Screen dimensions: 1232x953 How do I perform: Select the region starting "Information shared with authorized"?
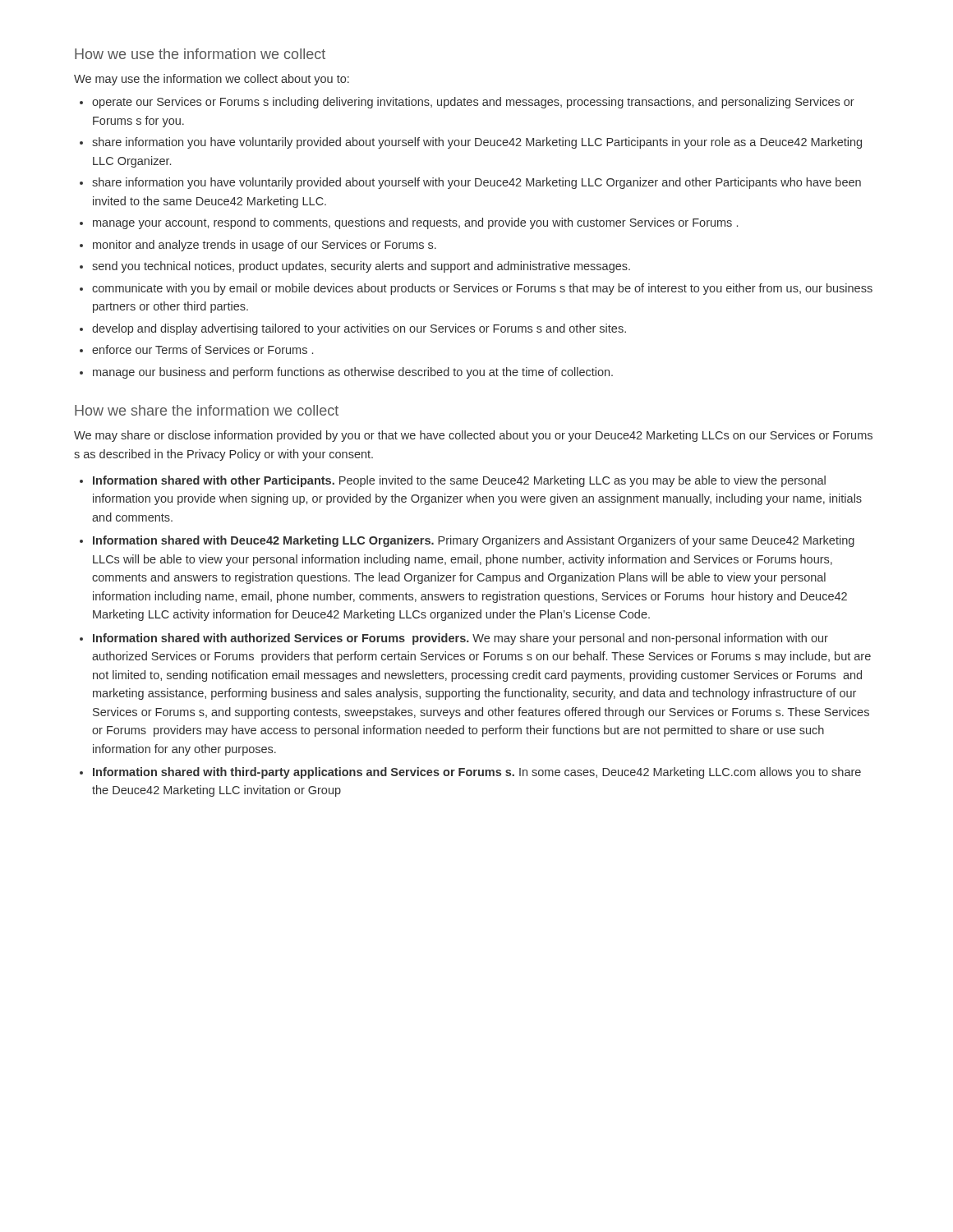point(482,693)
